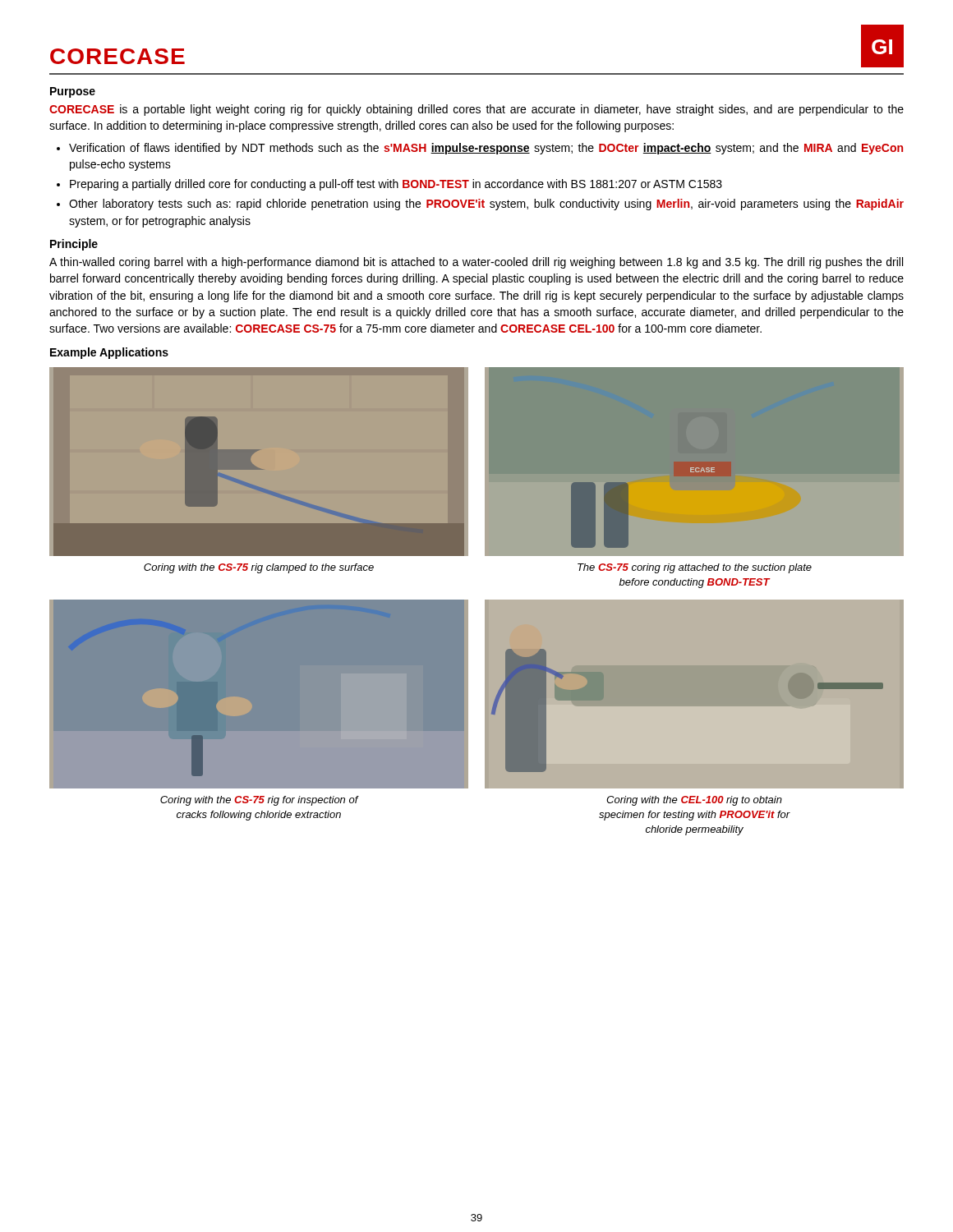
Task: Click the title
Action: click(x=118, y=56)
